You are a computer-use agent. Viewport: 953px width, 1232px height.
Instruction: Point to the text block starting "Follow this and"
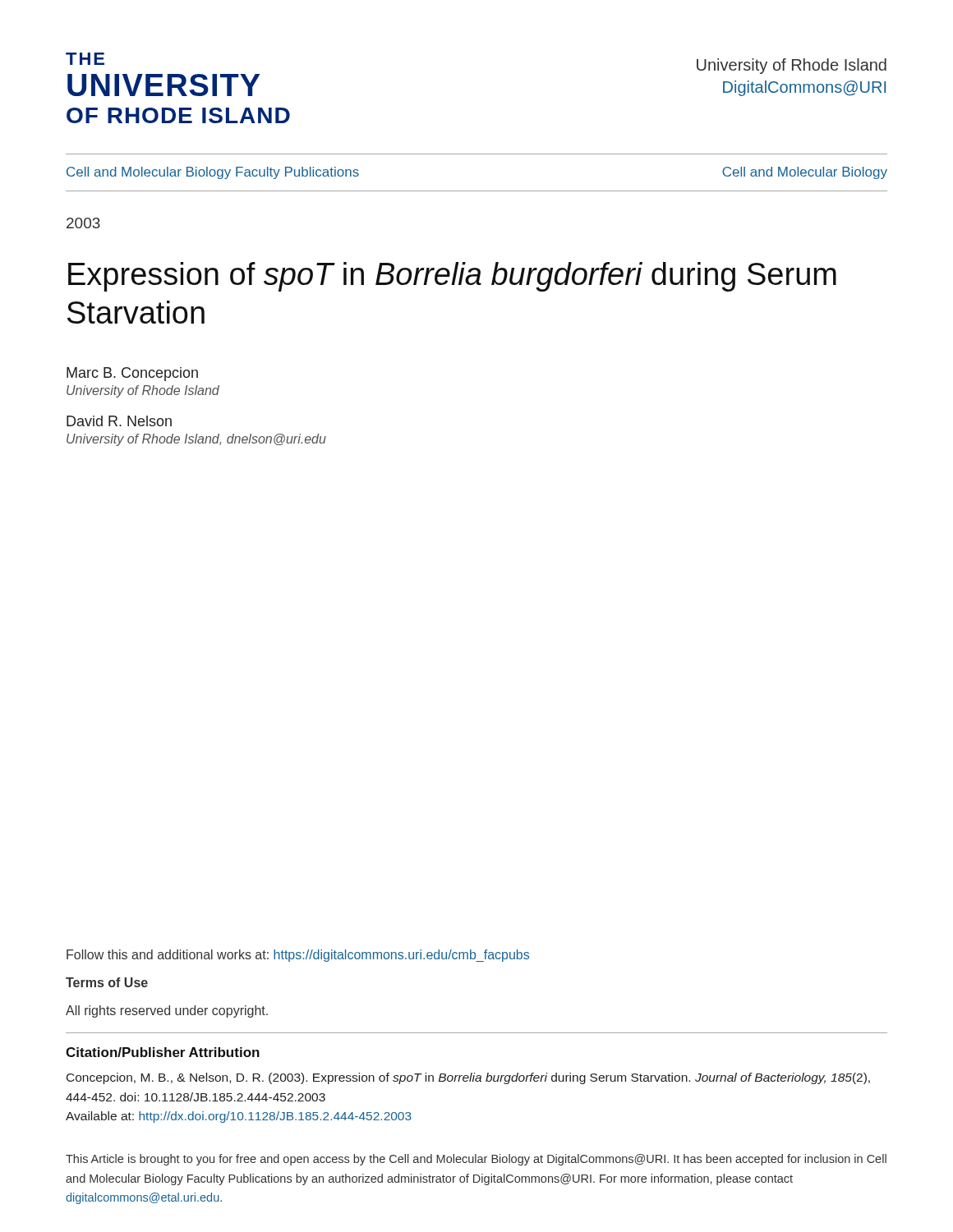[298, 956]
